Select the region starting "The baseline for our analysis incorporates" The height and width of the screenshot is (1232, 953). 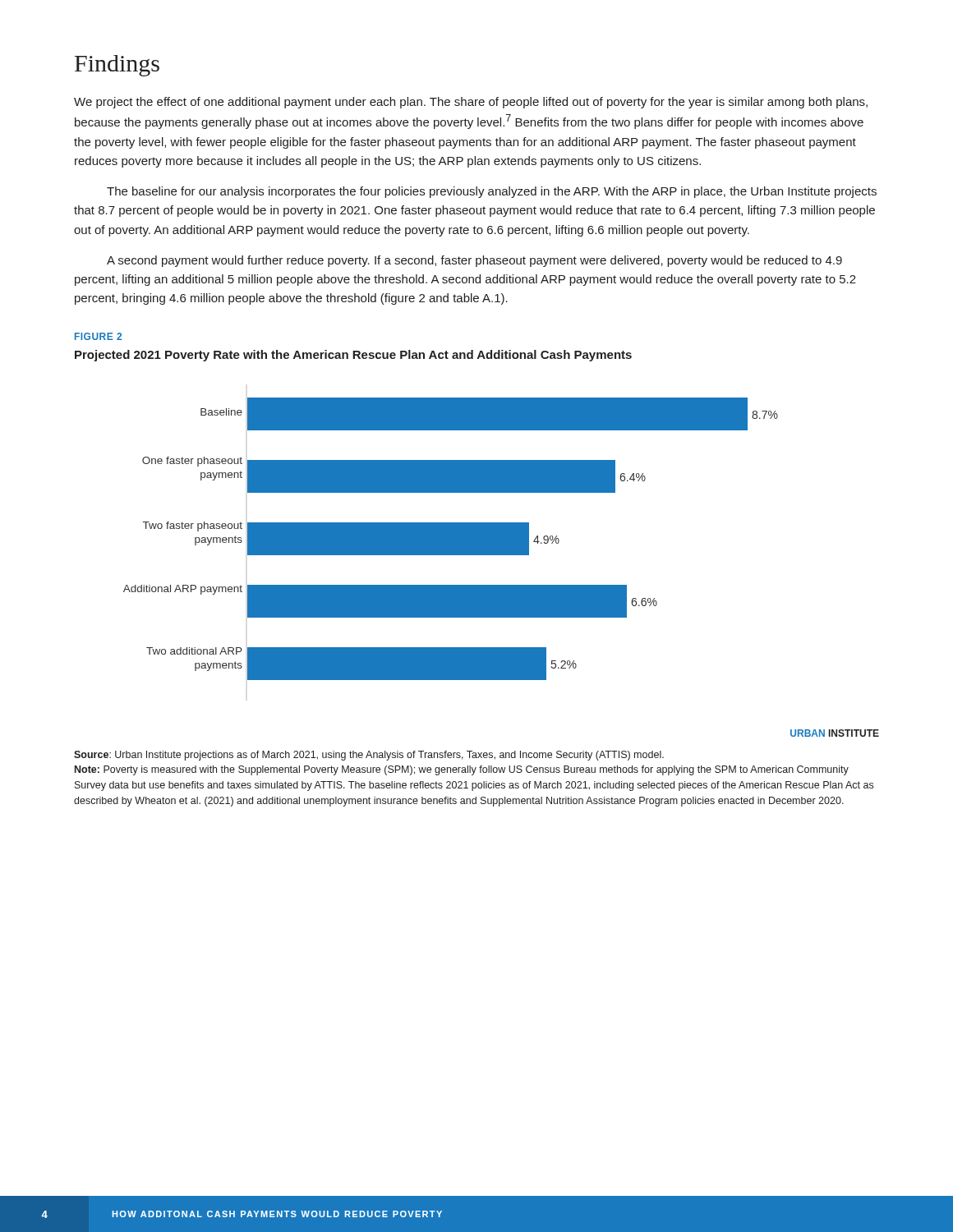[475, 210]
